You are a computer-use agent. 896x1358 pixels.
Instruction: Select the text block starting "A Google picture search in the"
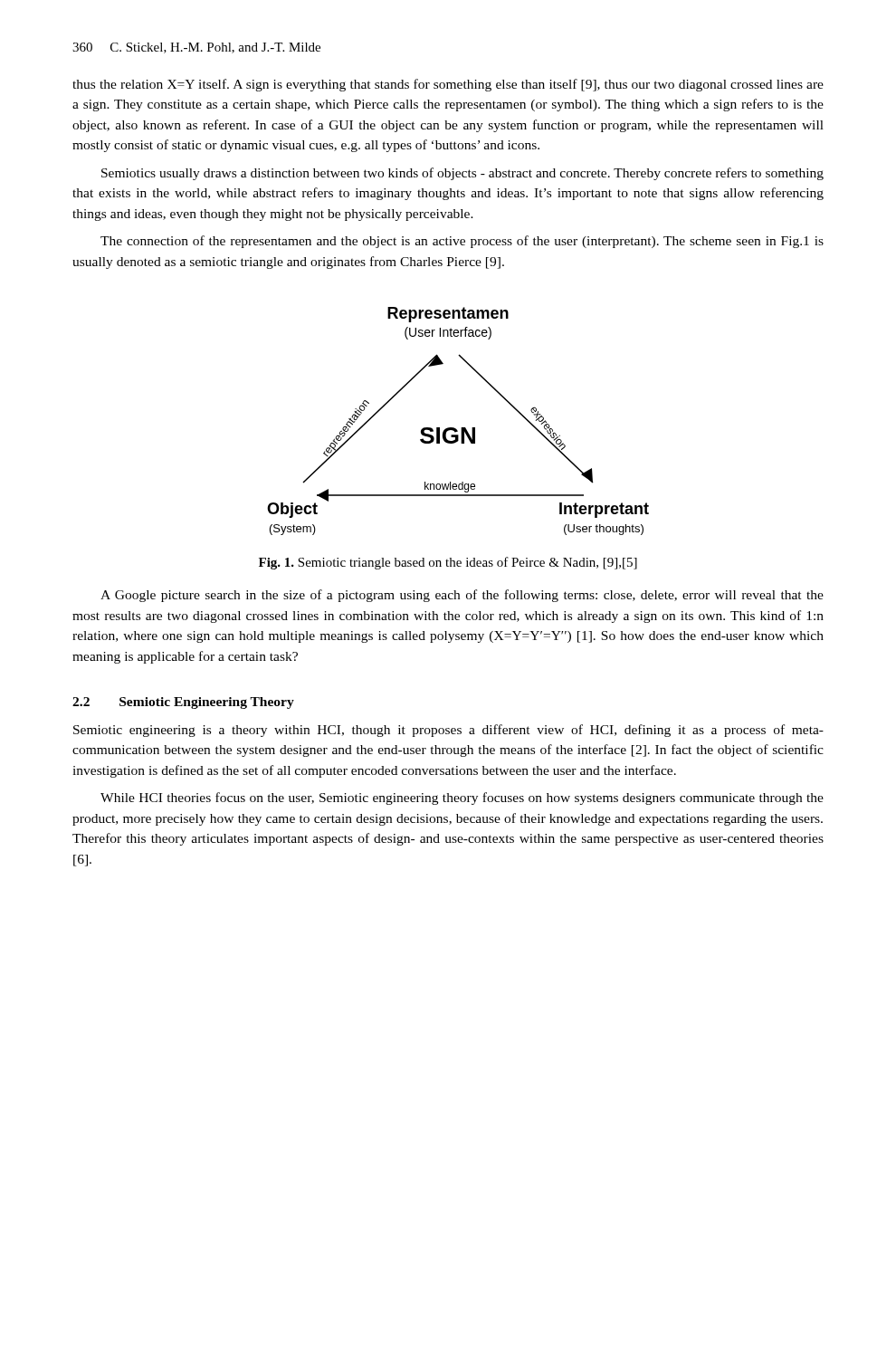coord(448,626)
